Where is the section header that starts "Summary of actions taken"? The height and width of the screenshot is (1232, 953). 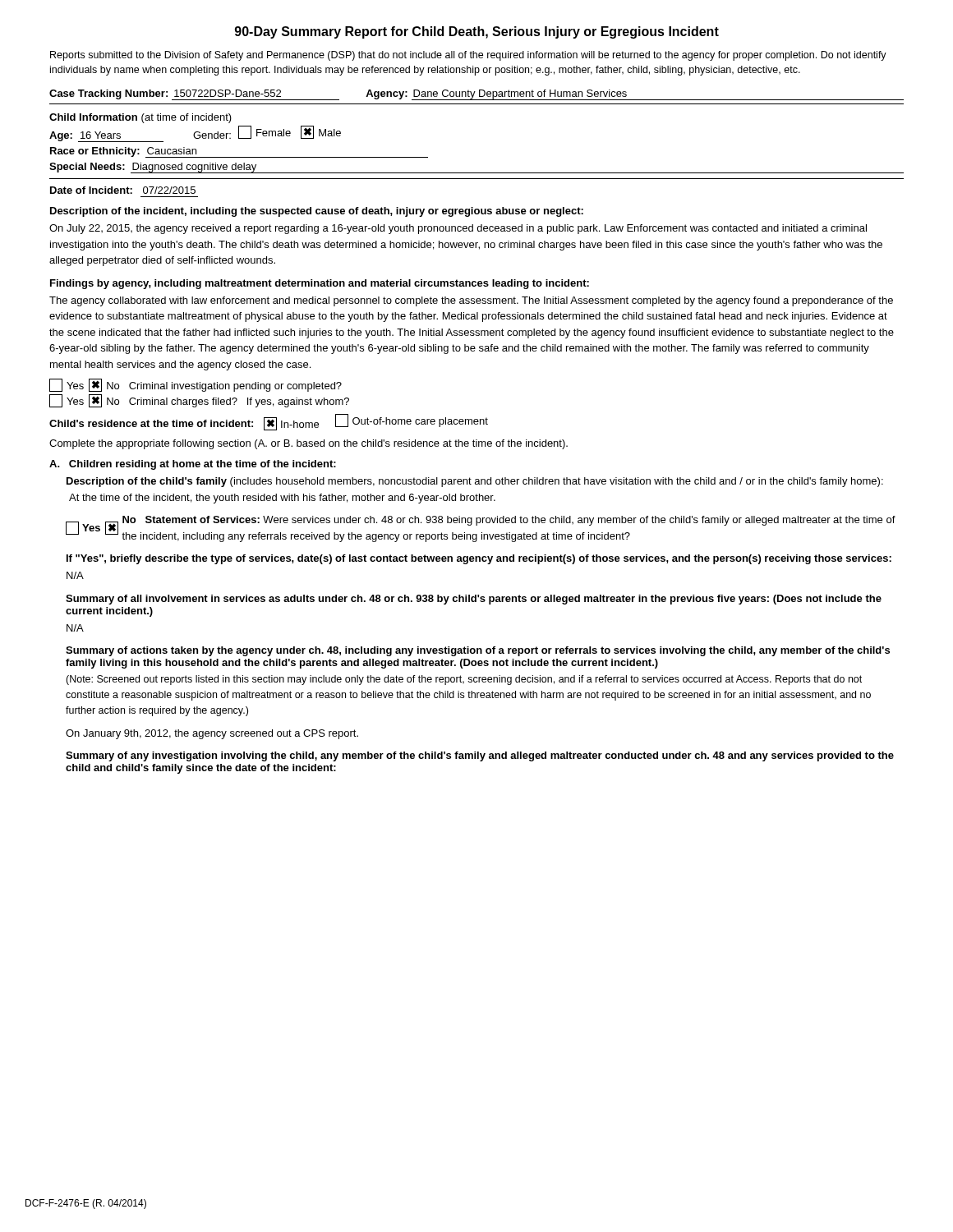[478, 656]
